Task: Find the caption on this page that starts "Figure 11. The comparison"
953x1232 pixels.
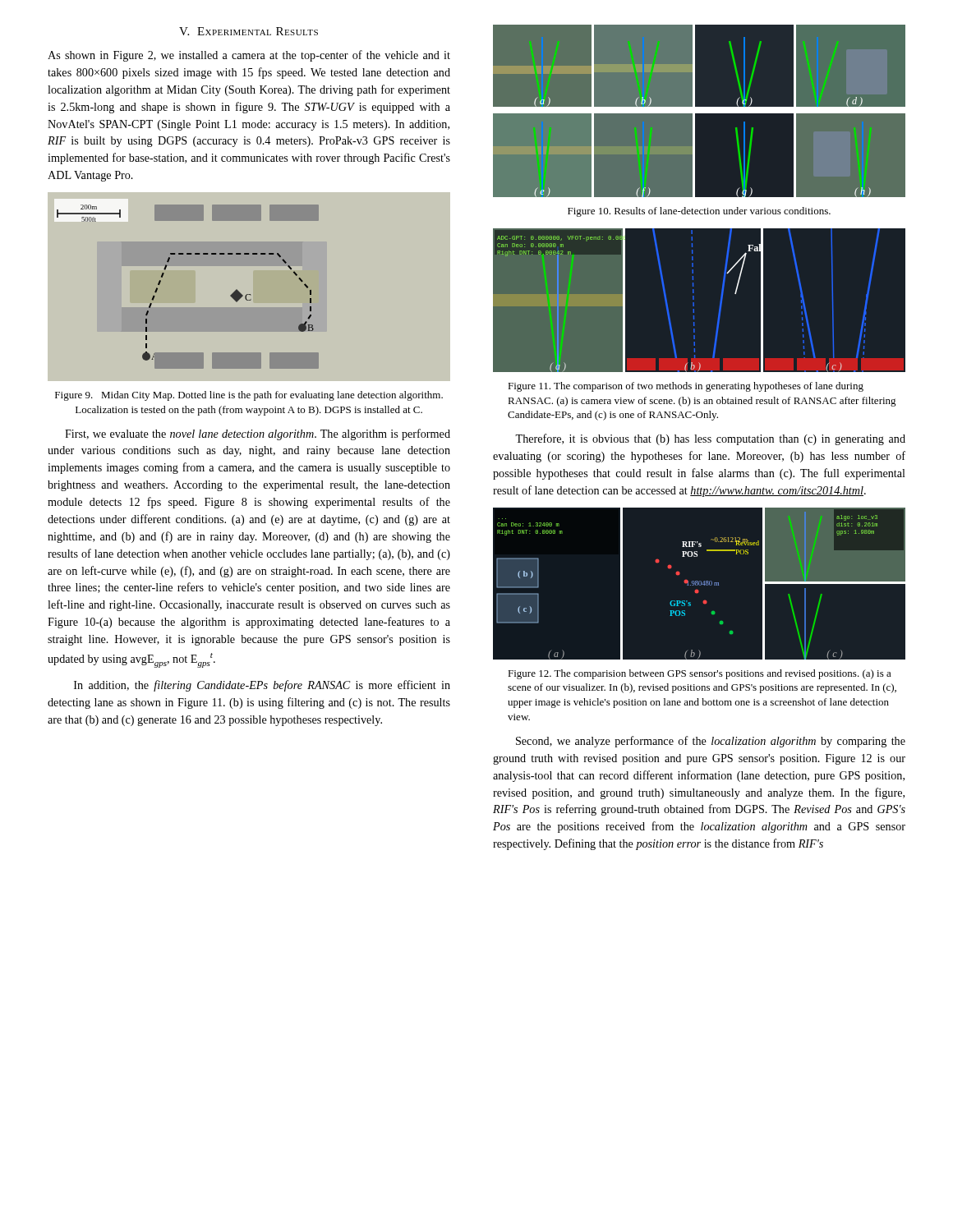Action: (x=702, y=400)
